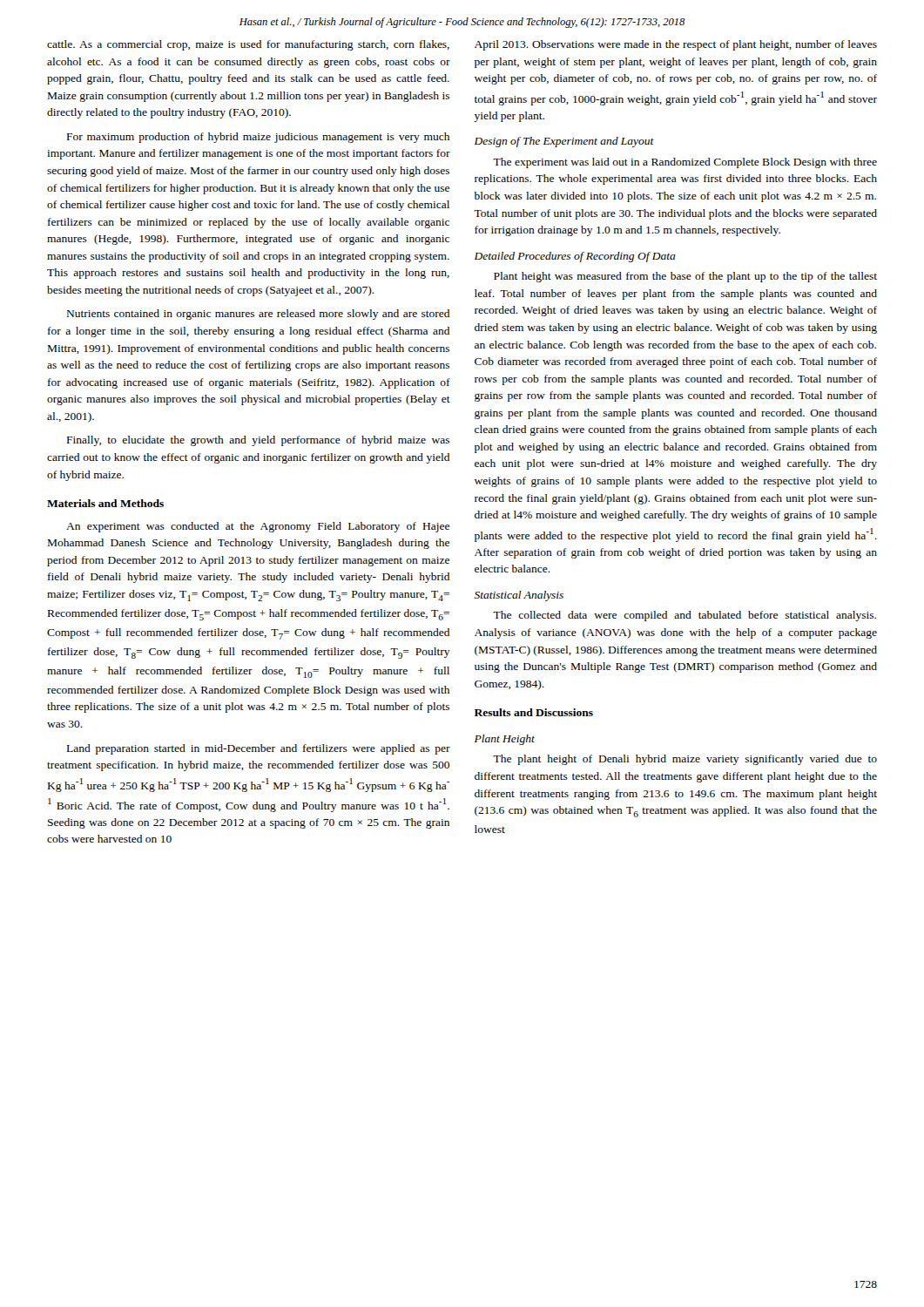The height and width of the screenshot is (1307, 924).
Task: Locate the element starting "Detailed Procedures of Recording Of Data"
Action: 676,256
